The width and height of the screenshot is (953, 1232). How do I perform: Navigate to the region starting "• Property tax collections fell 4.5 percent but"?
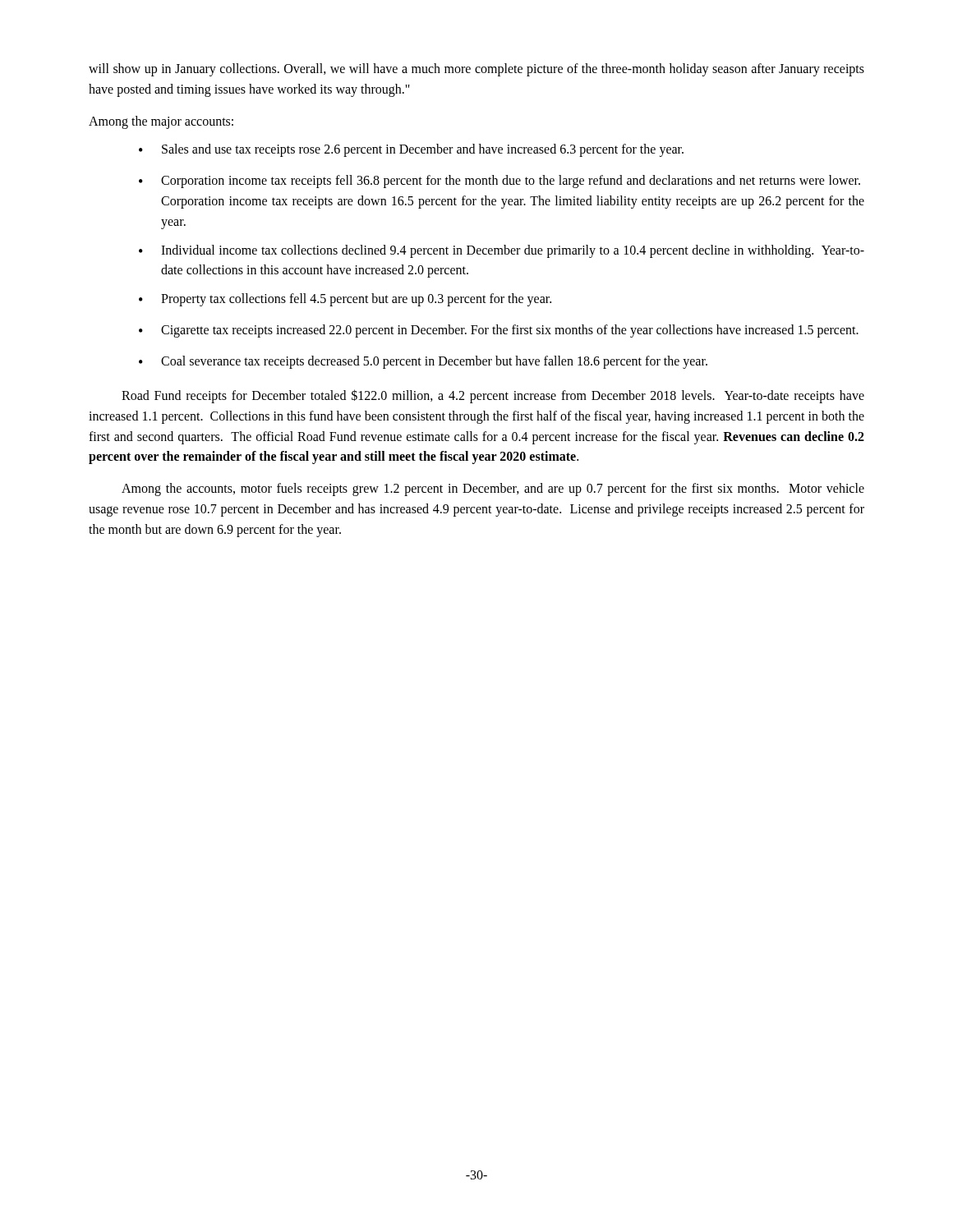tap(501, 301)
